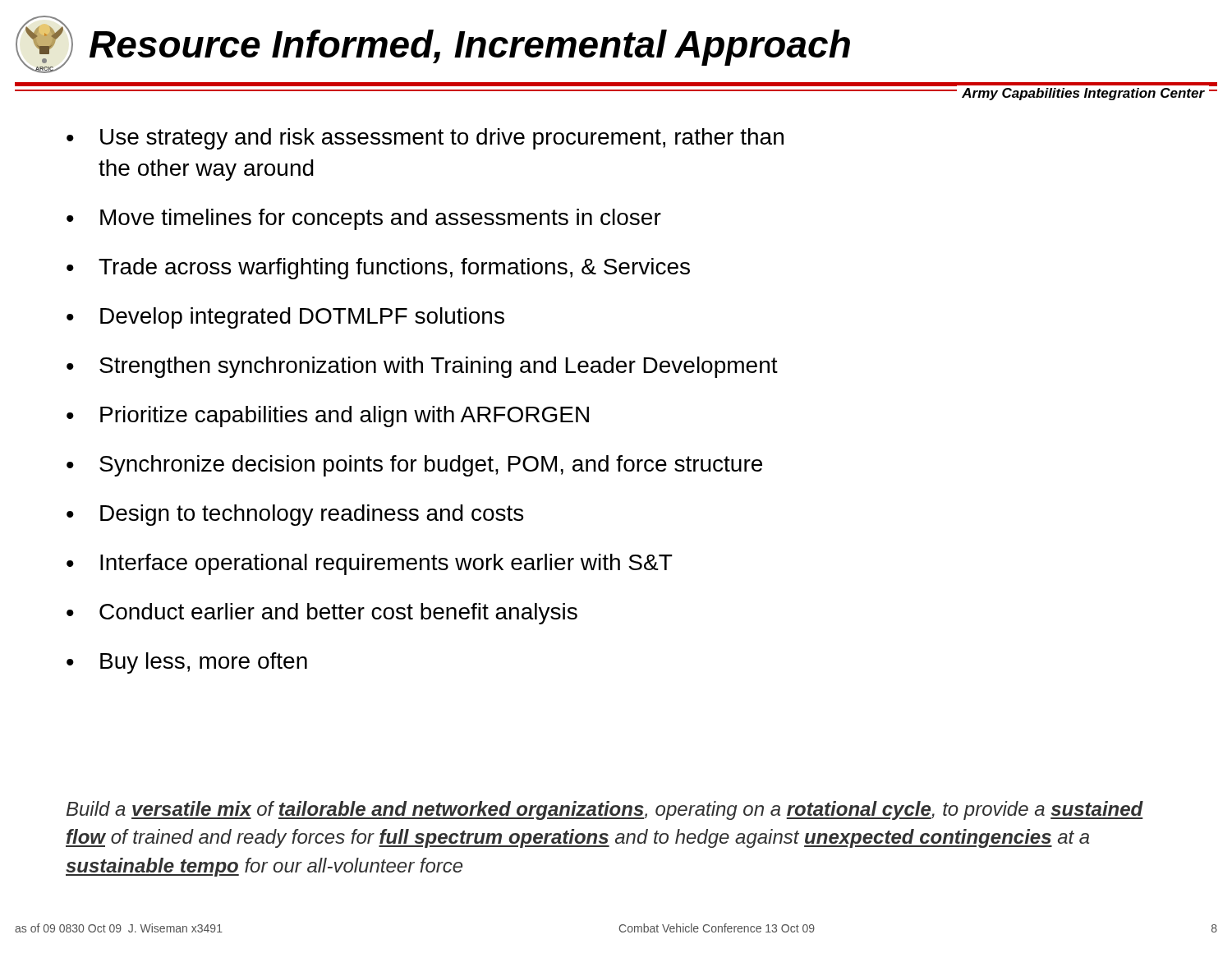Find the element starting "• Trade across"
The width and height of the screenshot is (1232, 953).
click(378, 267)
